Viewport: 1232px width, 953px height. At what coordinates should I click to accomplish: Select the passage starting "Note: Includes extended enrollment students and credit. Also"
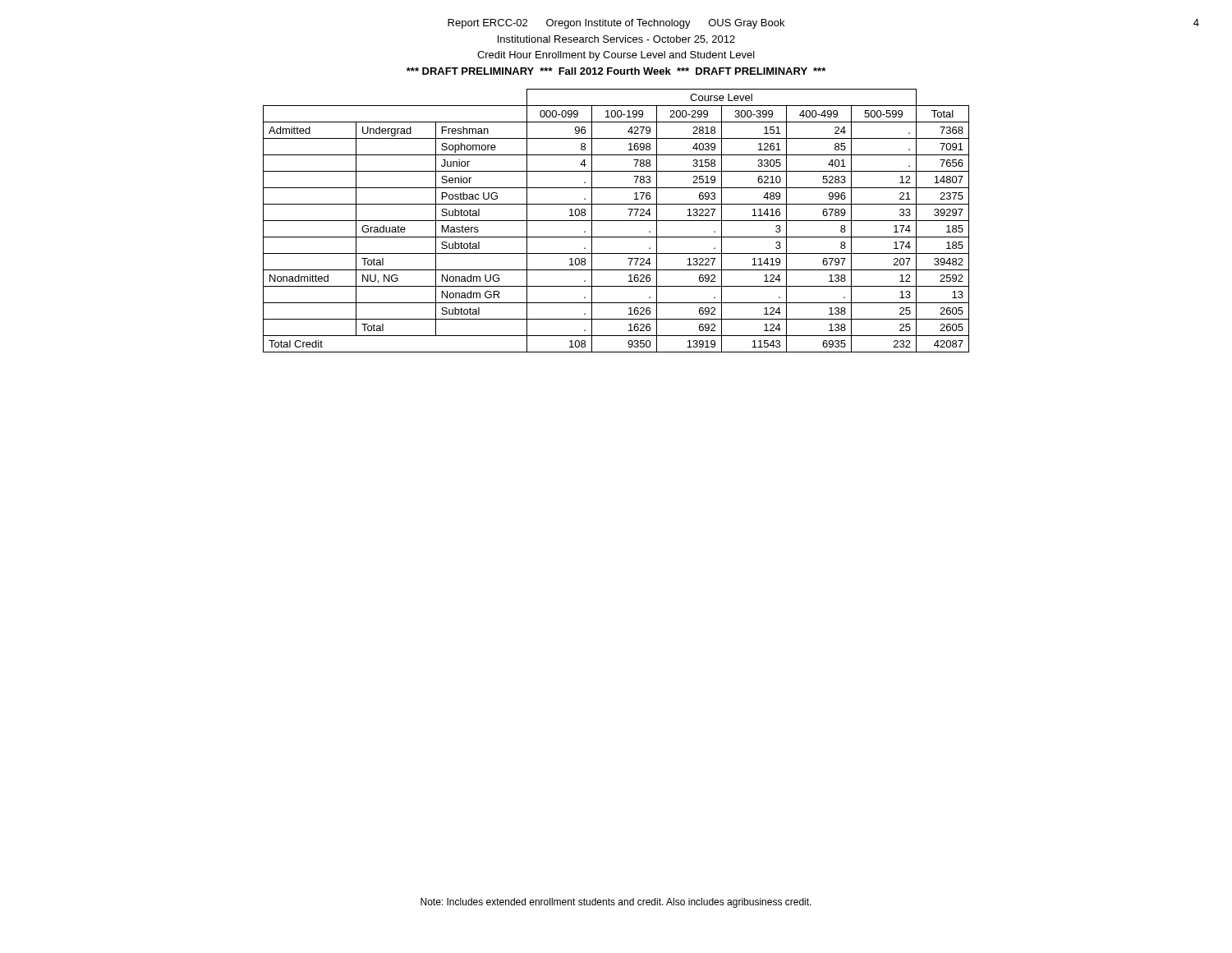pyautogui.click(x=616, y=902)
